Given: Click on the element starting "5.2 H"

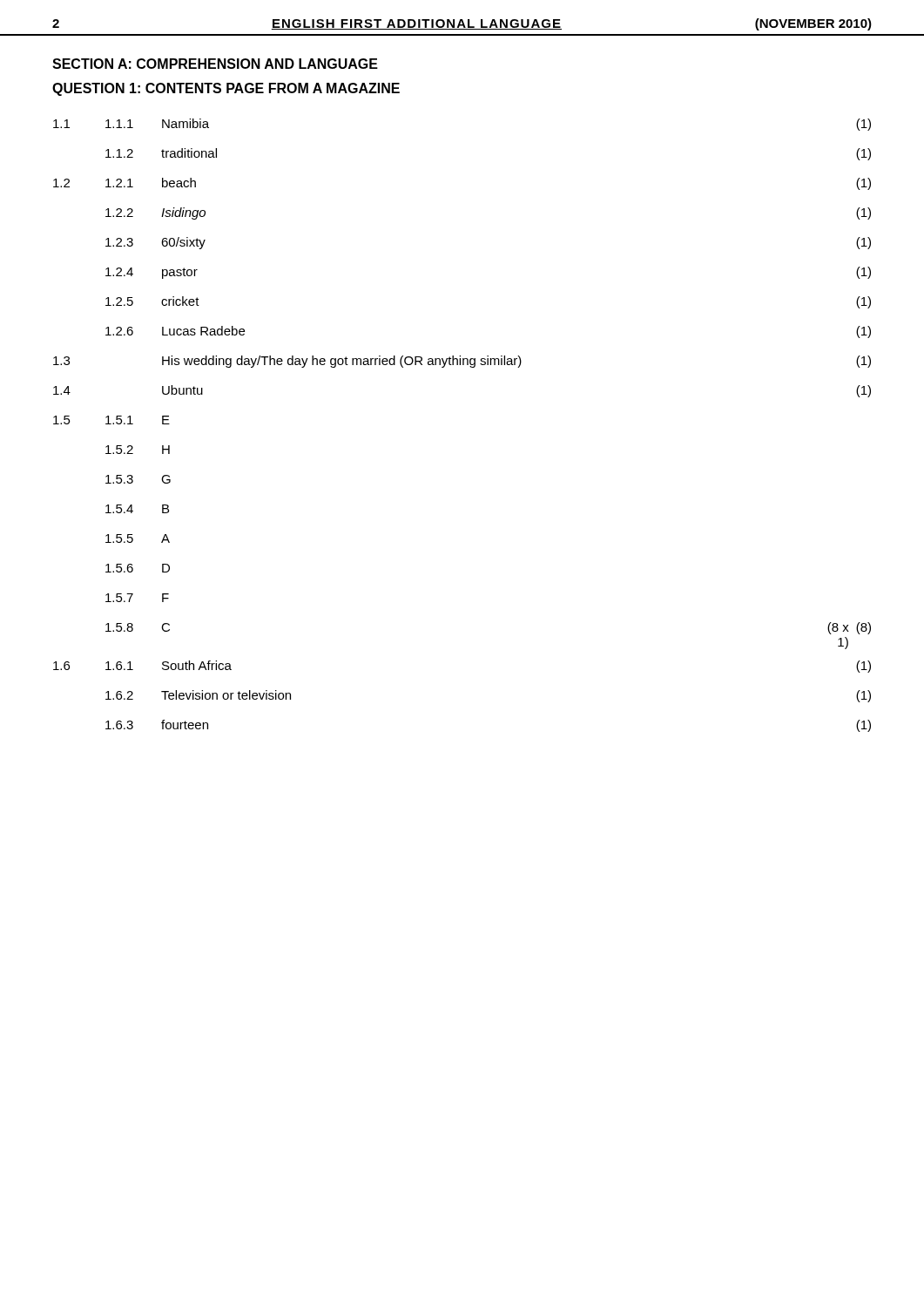Looking at the screenshot, I should click(119, 449).
